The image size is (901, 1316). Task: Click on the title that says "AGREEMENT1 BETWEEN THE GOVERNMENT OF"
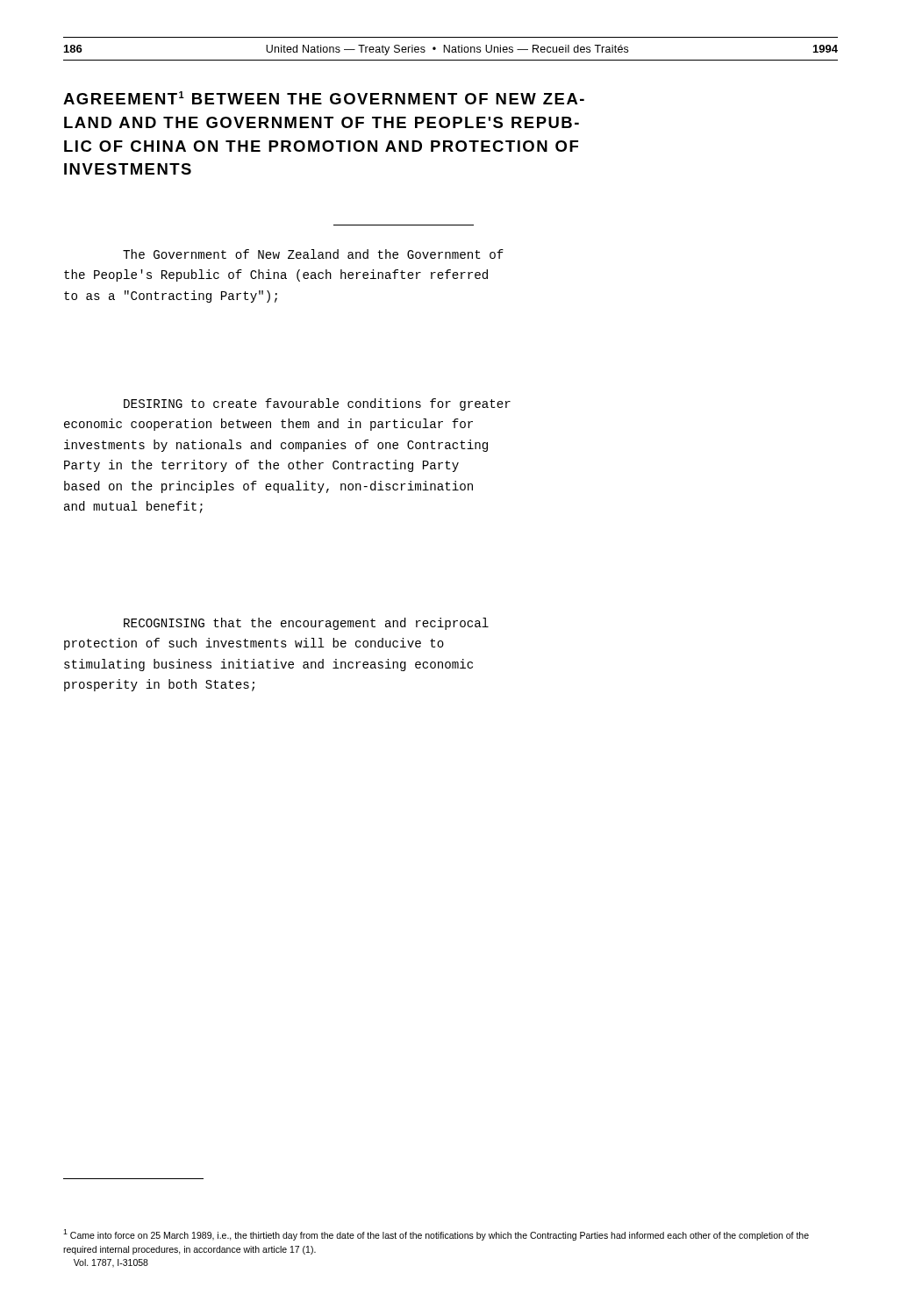(x=450, y=135)
